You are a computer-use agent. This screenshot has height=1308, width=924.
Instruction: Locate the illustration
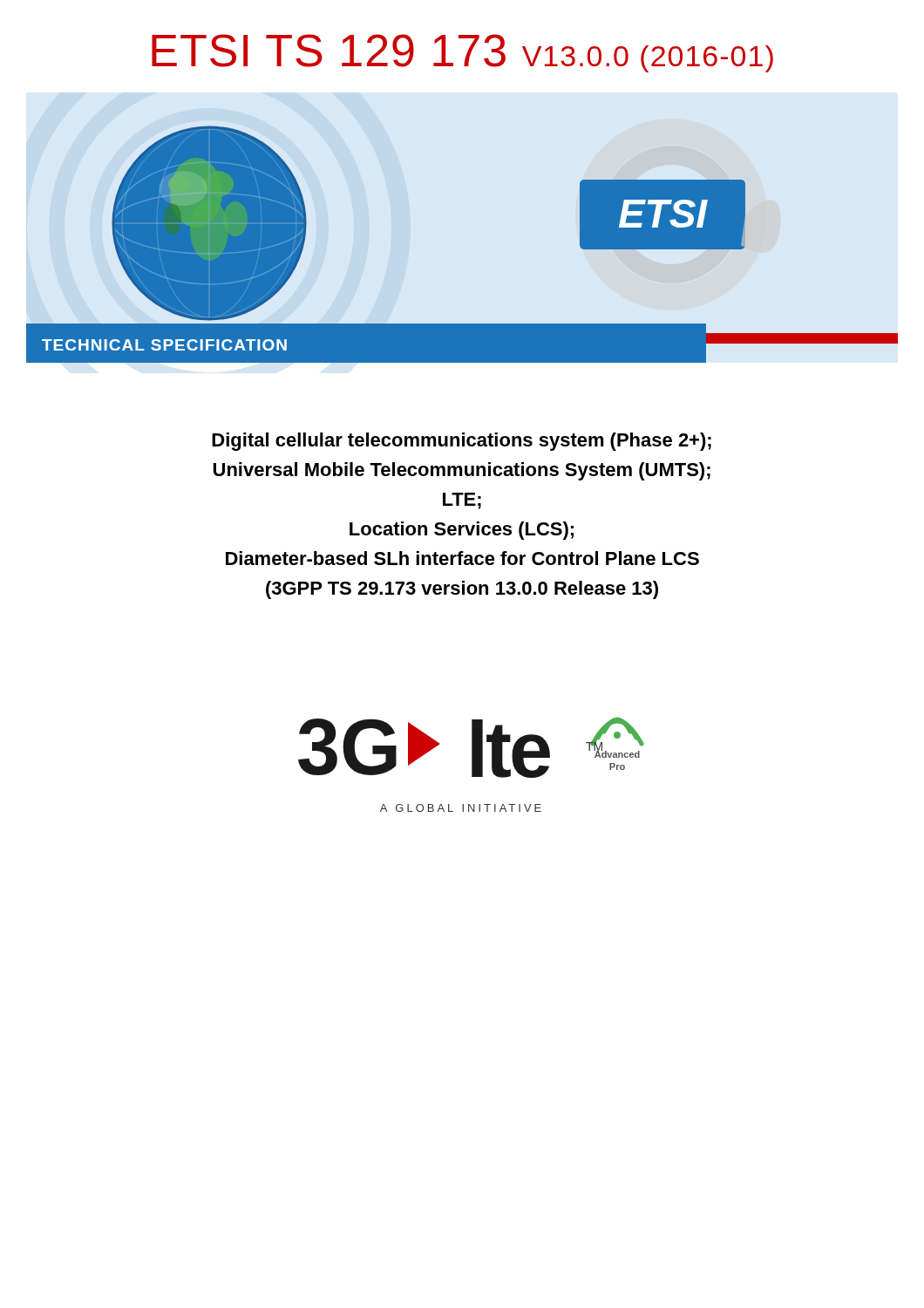462,233
